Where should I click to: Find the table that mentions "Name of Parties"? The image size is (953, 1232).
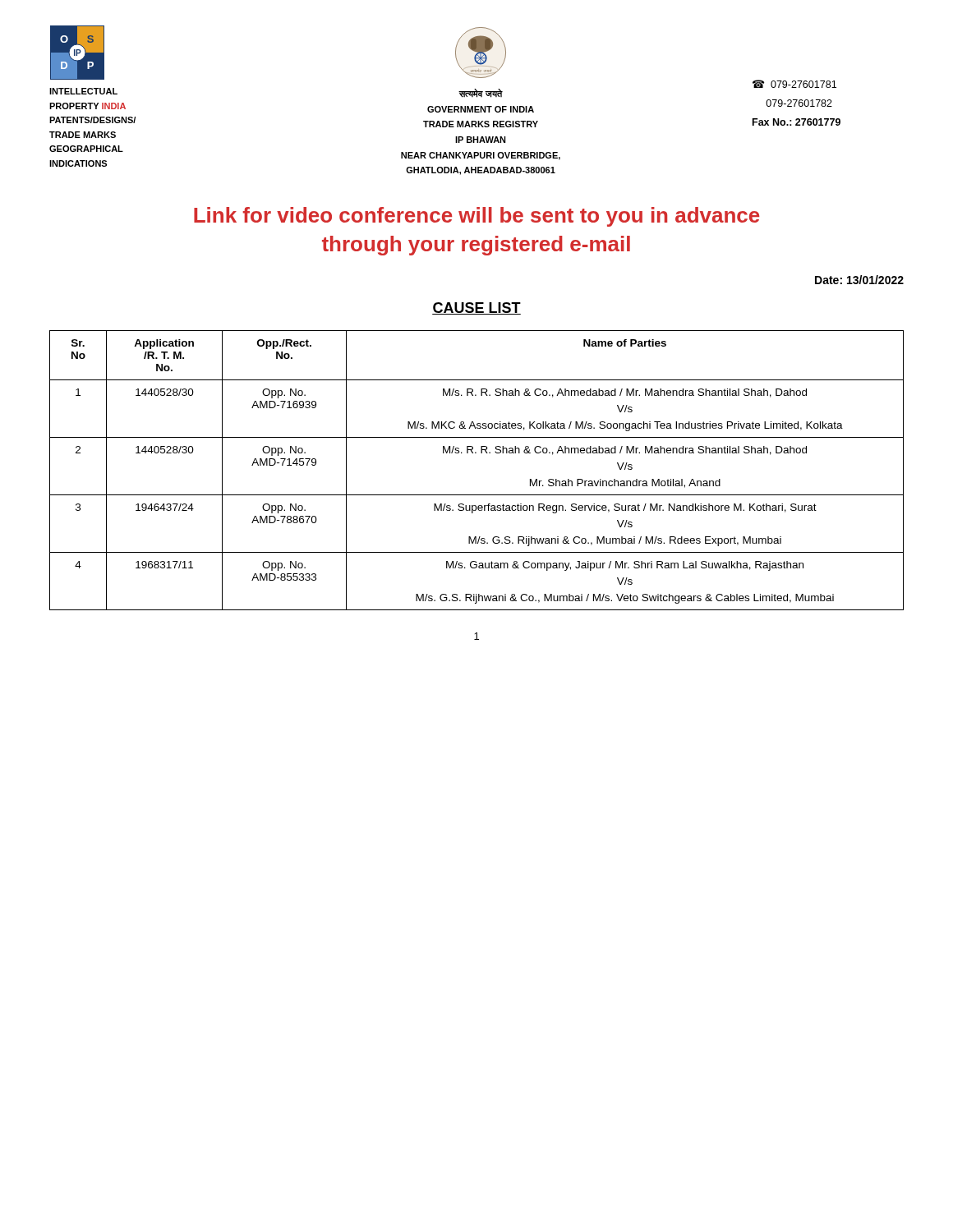pos(476,470)
